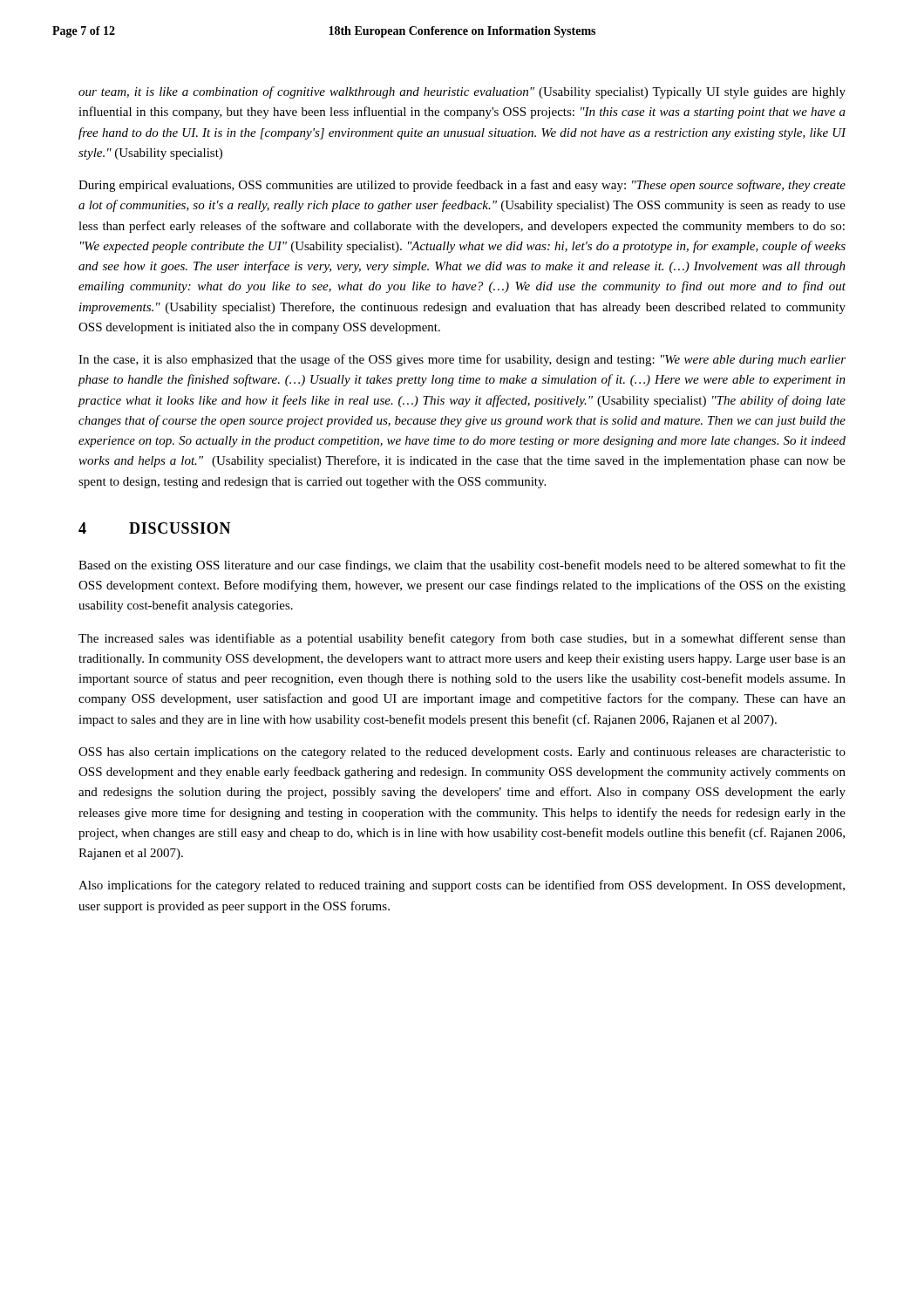Viewport: 924px width, 1308px height.
Task: Select the text starting "4 DISCUSSION"
Action: [155, 529]
